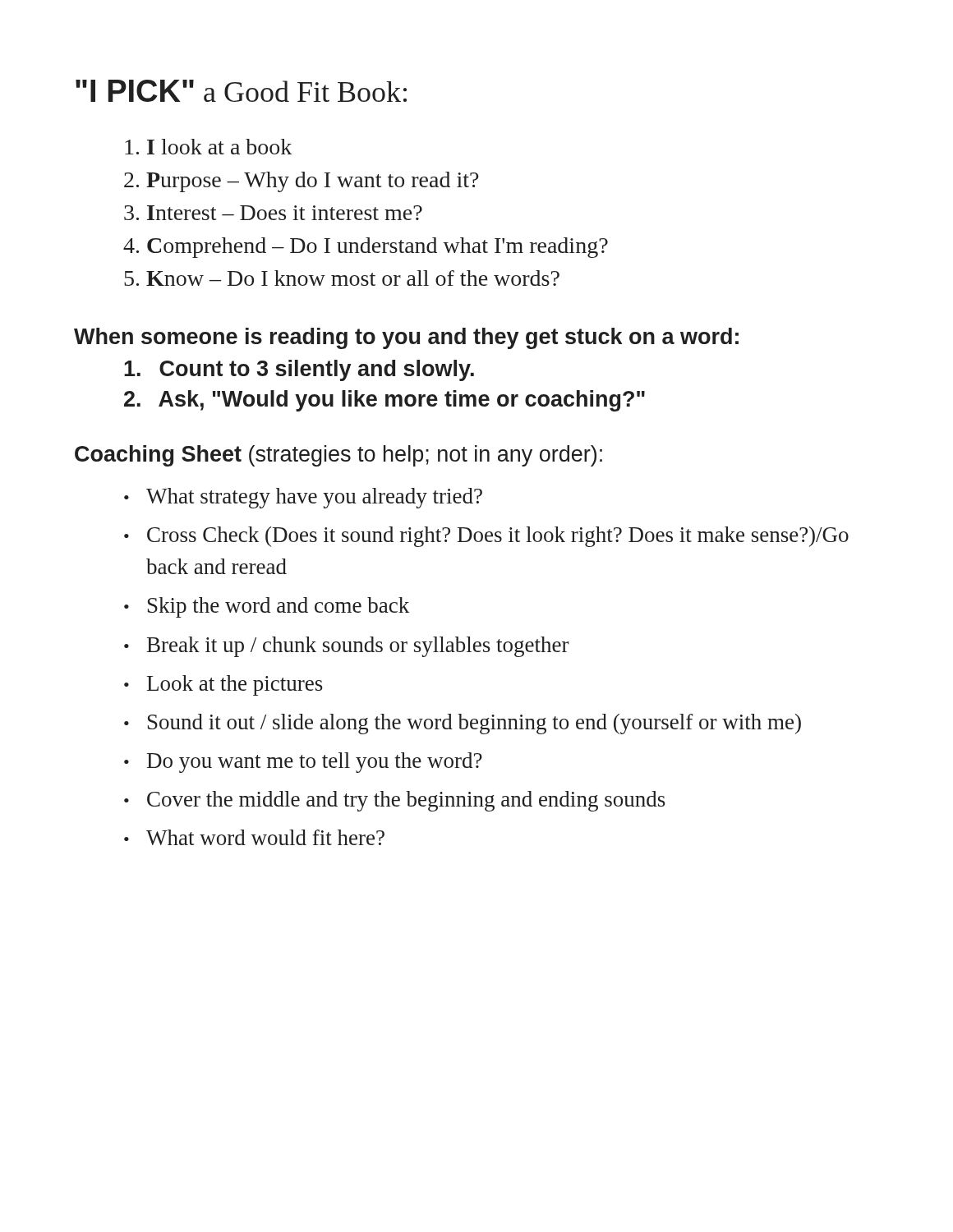
Task: Locate the text starting "• Look at the pictures"
Action: coord(223,685)
